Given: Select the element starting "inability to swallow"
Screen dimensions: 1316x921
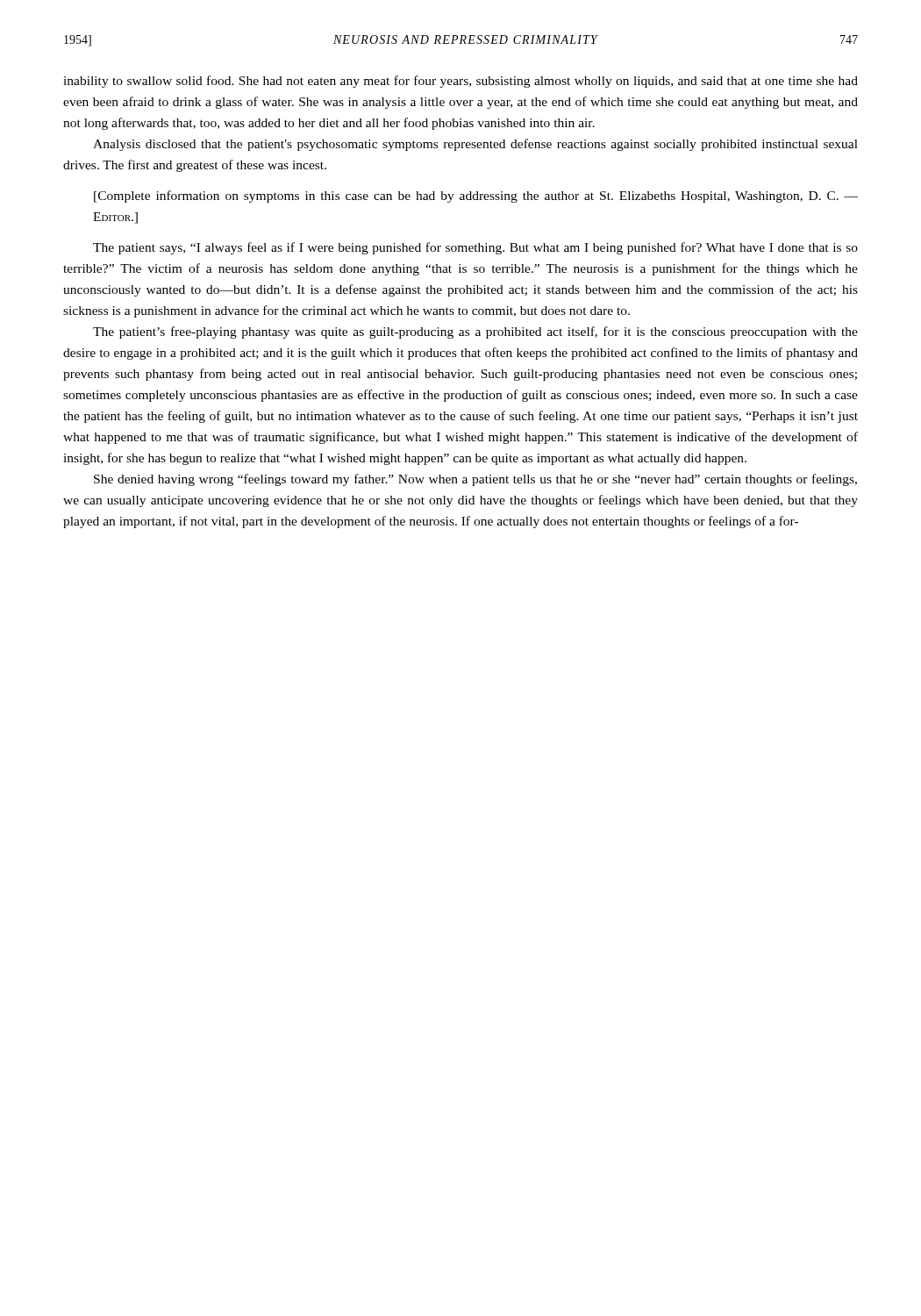Looking at the screenshot, I should [460, 102].
